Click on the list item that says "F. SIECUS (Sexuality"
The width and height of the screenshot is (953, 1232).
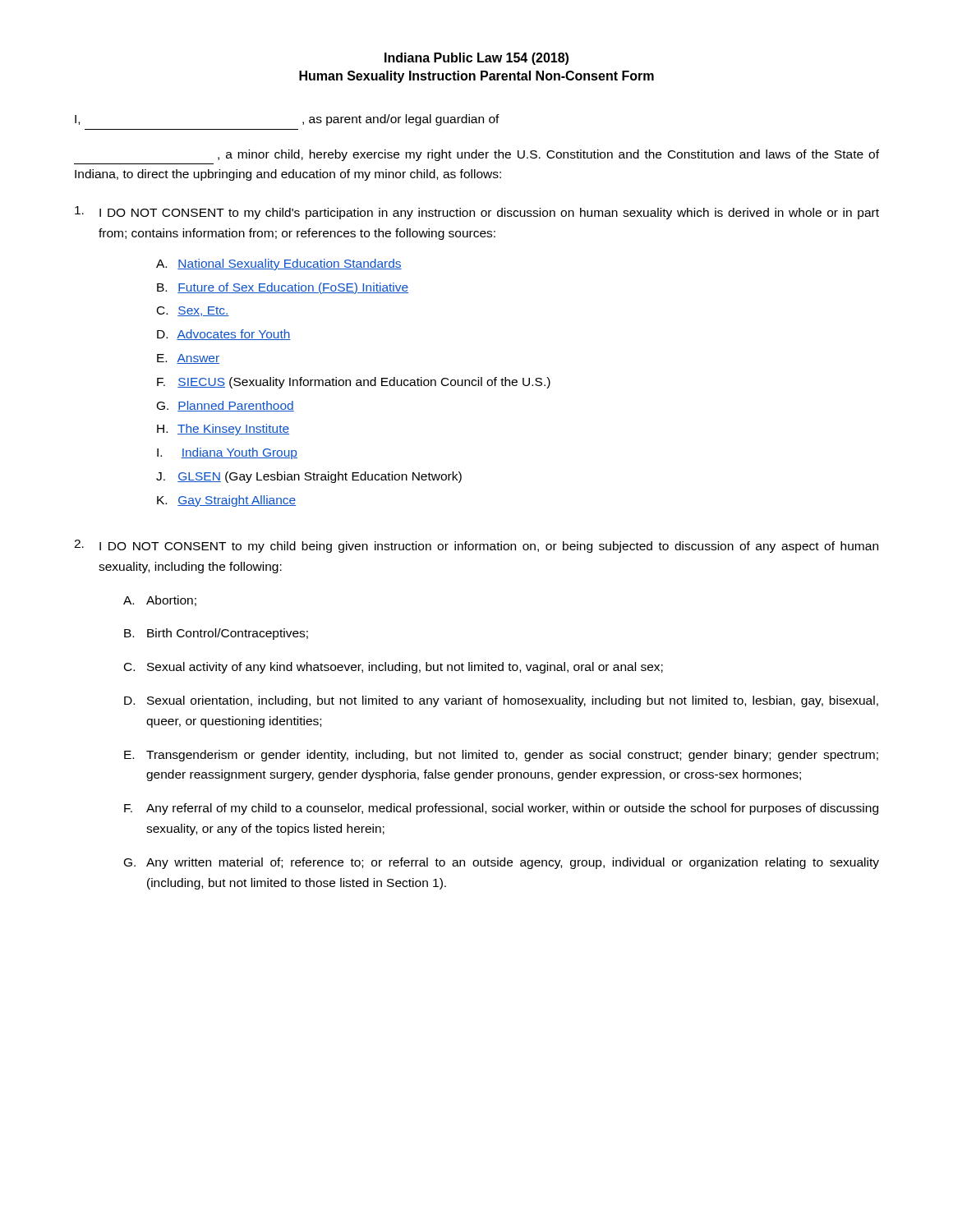point(353,382)
